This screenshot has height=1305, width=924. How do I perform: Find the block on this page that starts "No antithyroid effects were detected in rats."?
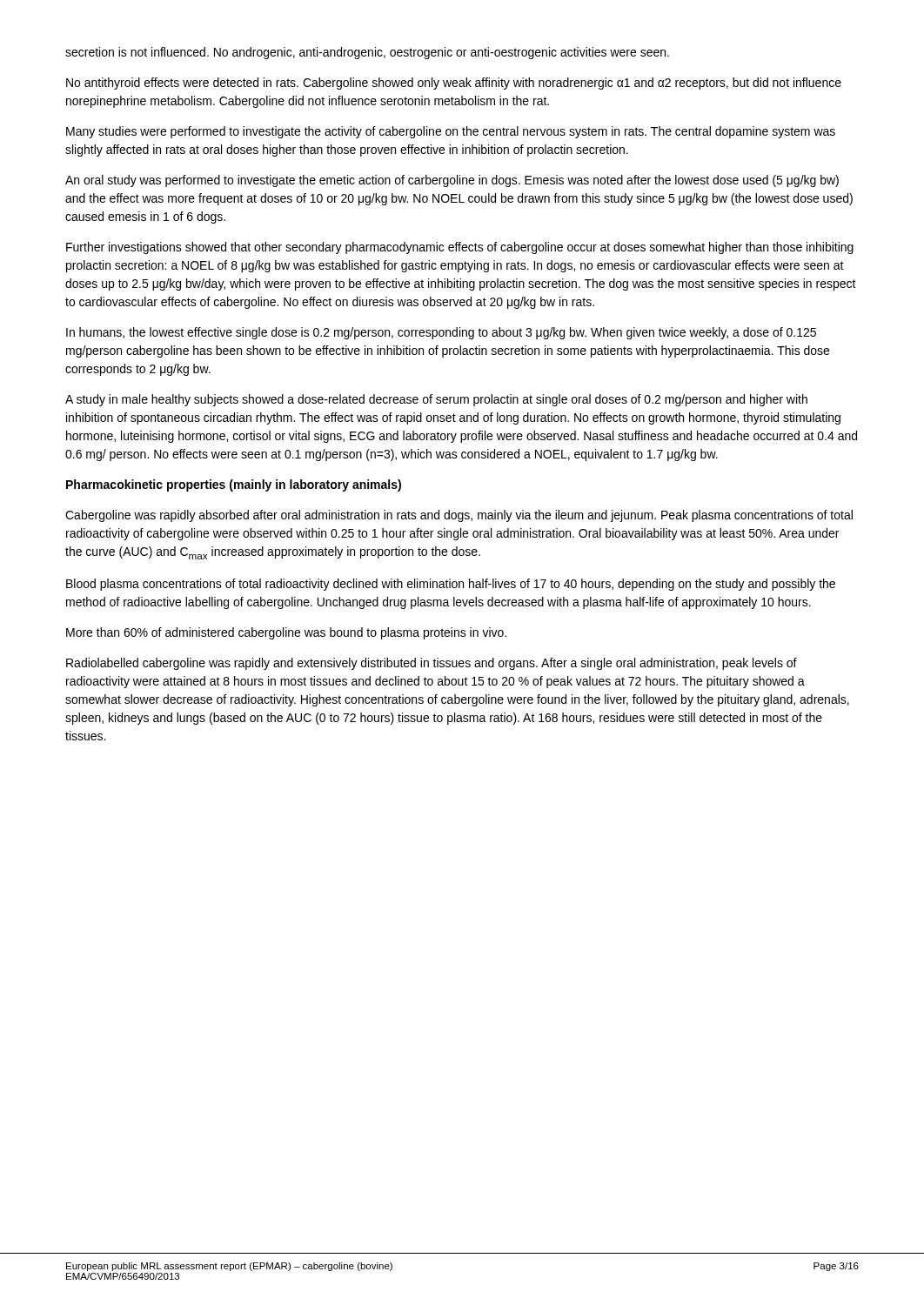(462, 92)
